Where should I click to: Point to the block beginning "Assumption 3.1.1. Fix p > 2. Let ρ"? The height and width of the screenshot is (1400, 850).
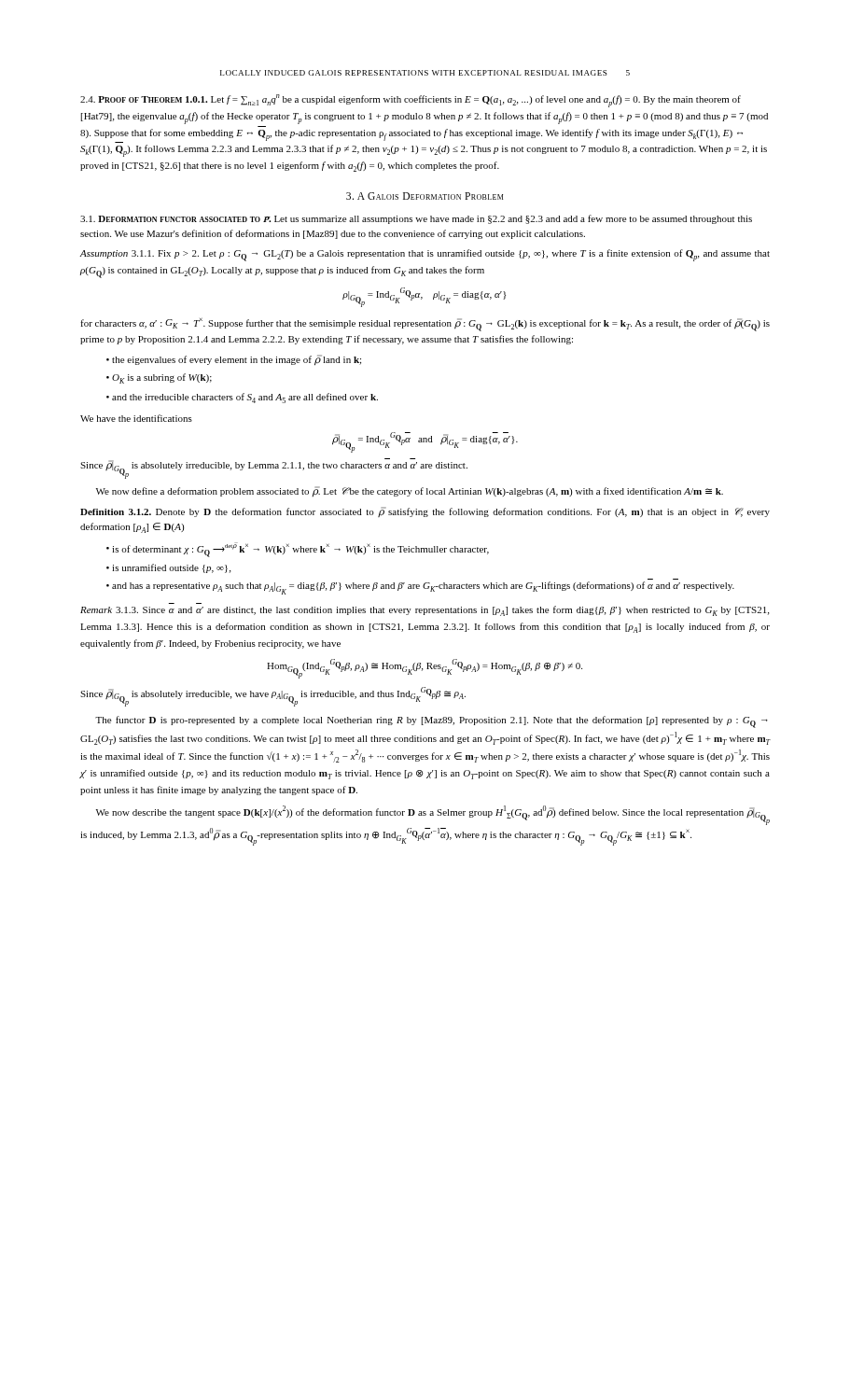425,263
